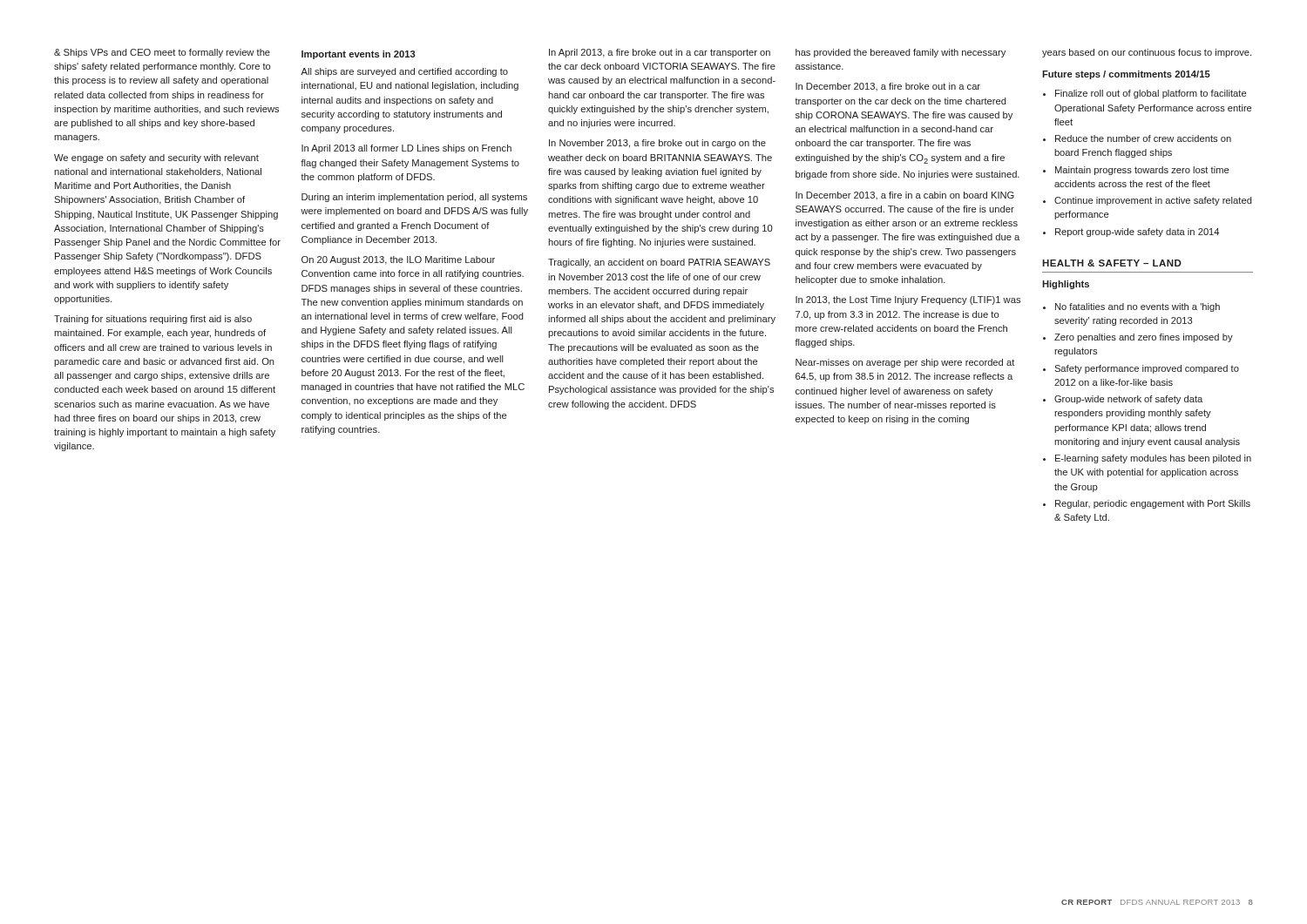Find the text starting "has provided the bereaved family with necessary"
1307x924 pixels.
point(909,236)
